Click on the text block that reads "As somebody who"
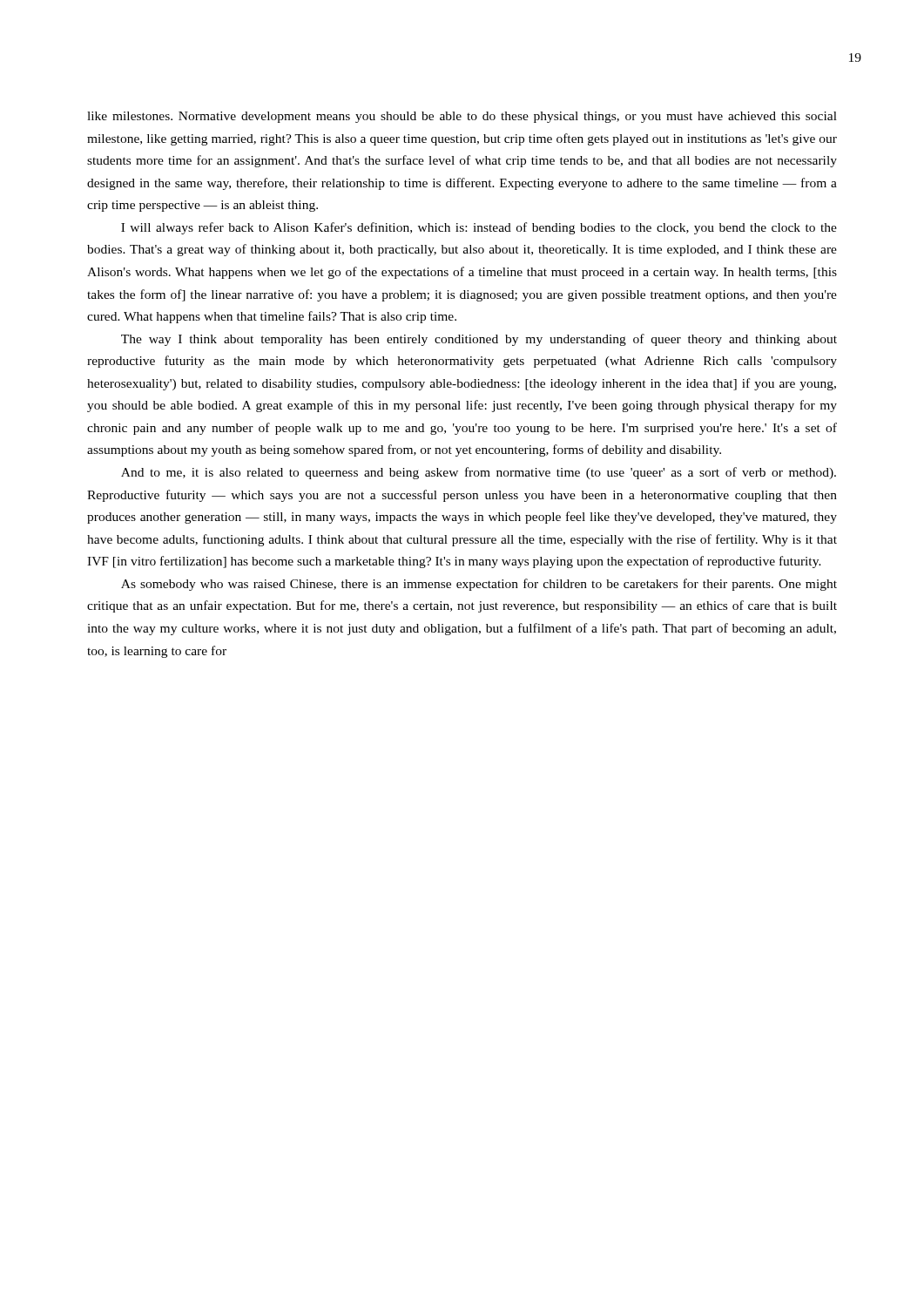924x1307 pixels. click(x=462, y=617)
